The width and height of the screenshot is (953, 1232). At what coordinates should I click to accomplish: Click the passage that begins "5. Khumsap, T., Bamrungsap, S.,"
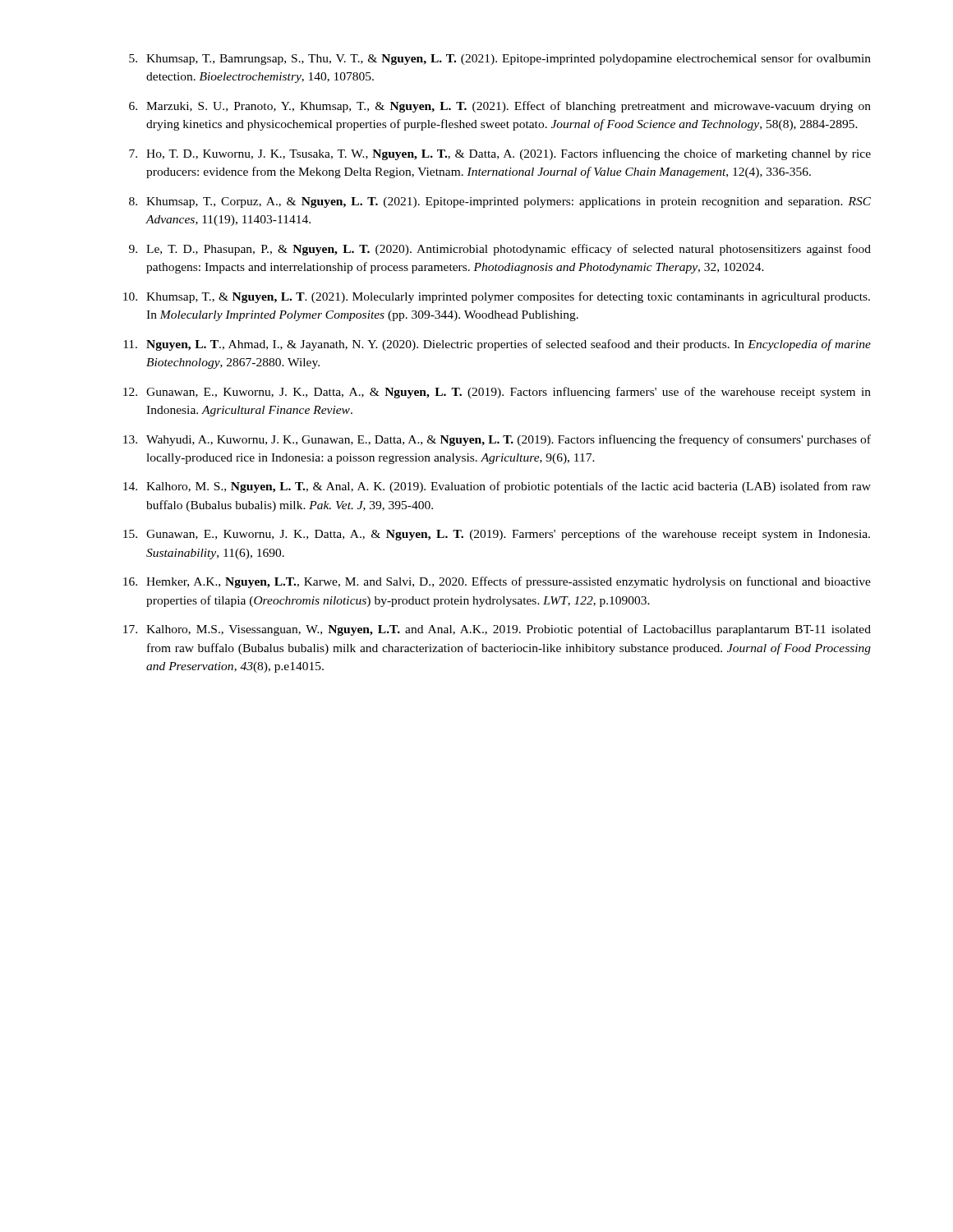click(x=489, y=68)
